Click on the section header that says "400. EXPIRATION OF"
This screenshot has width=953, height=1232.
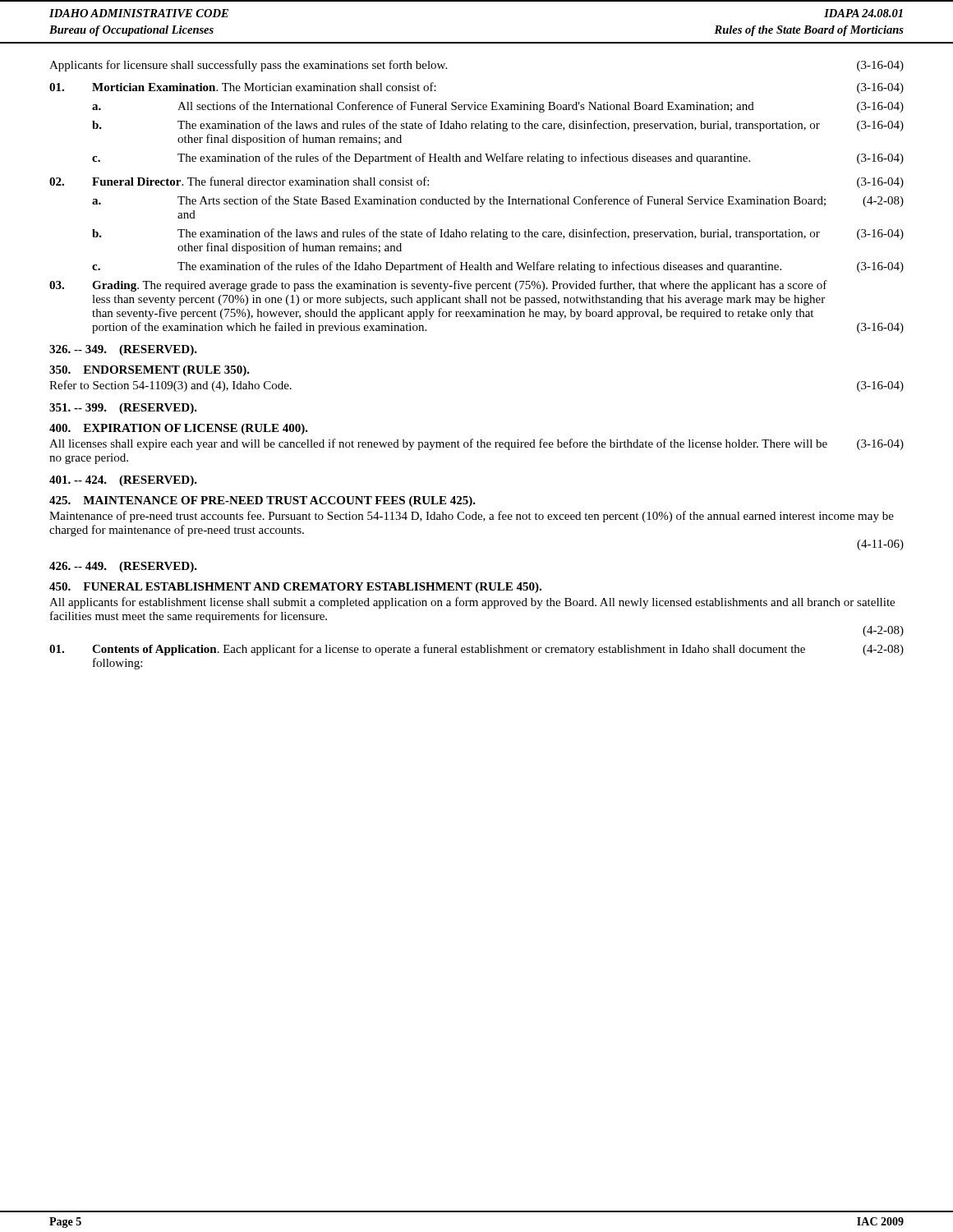179,428
